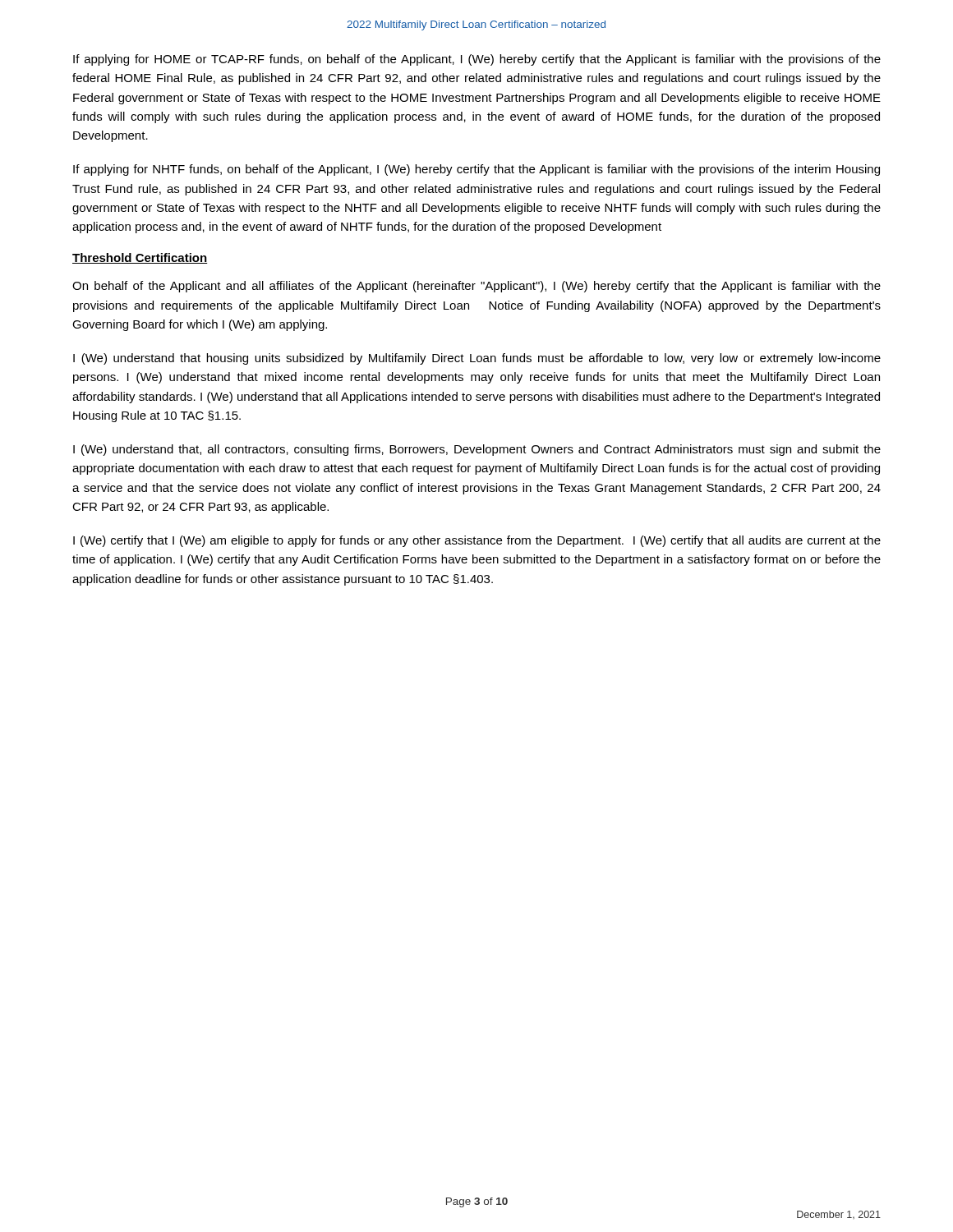This screenshot has width=953, height=1232.
Task: Find the block starting "If applying for NHTF funds, on behalf of"
Action: (476, 198)
